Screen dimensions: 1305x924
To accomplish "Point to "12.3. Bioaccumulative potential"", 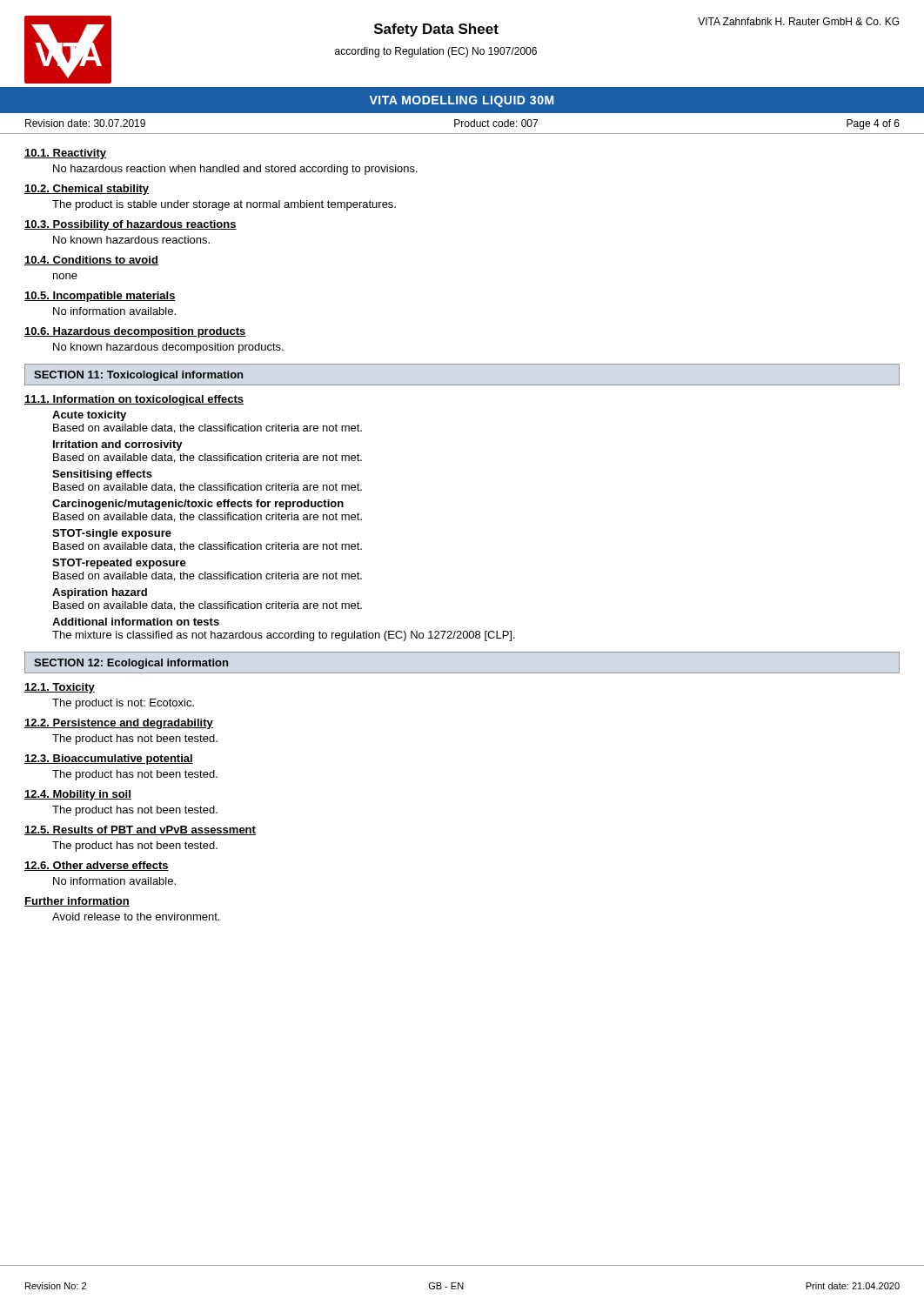I will tap(109, 758).
